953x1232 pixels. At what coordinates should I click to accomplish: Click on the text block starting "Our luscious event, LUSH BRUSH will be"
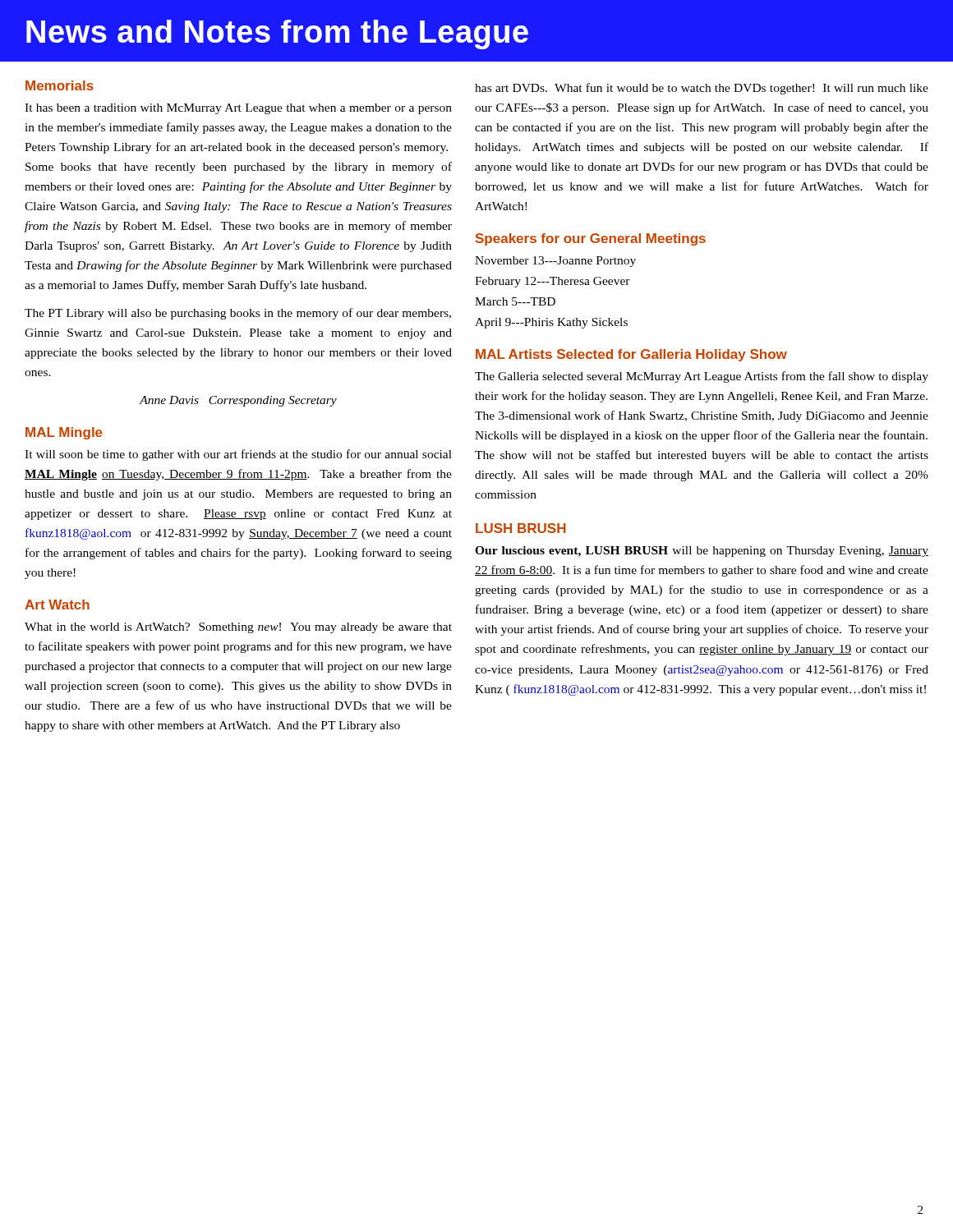coord(702,620)
